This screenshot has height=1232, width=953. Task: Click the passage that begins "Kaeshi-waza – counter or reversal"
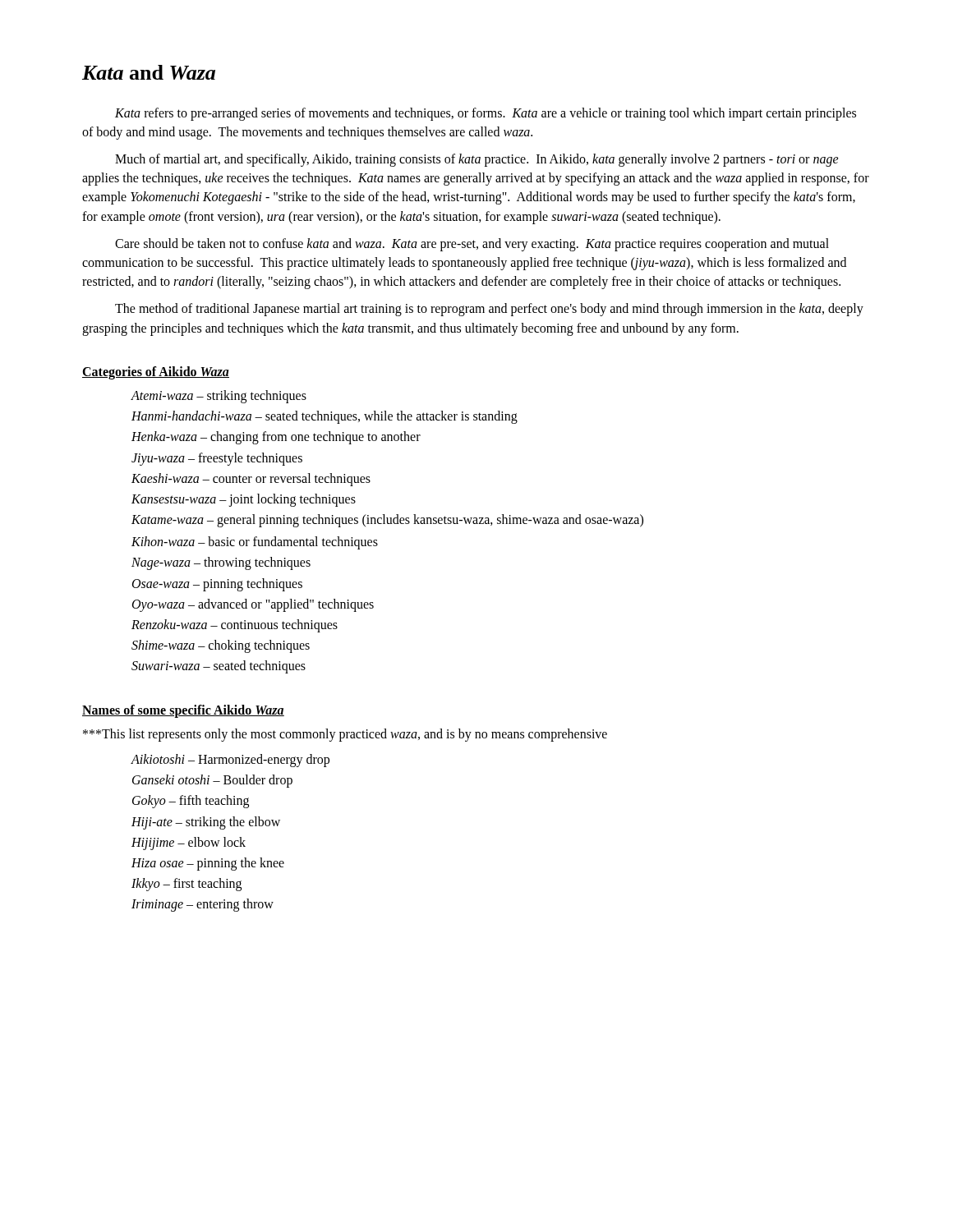(x=251, y=478)
